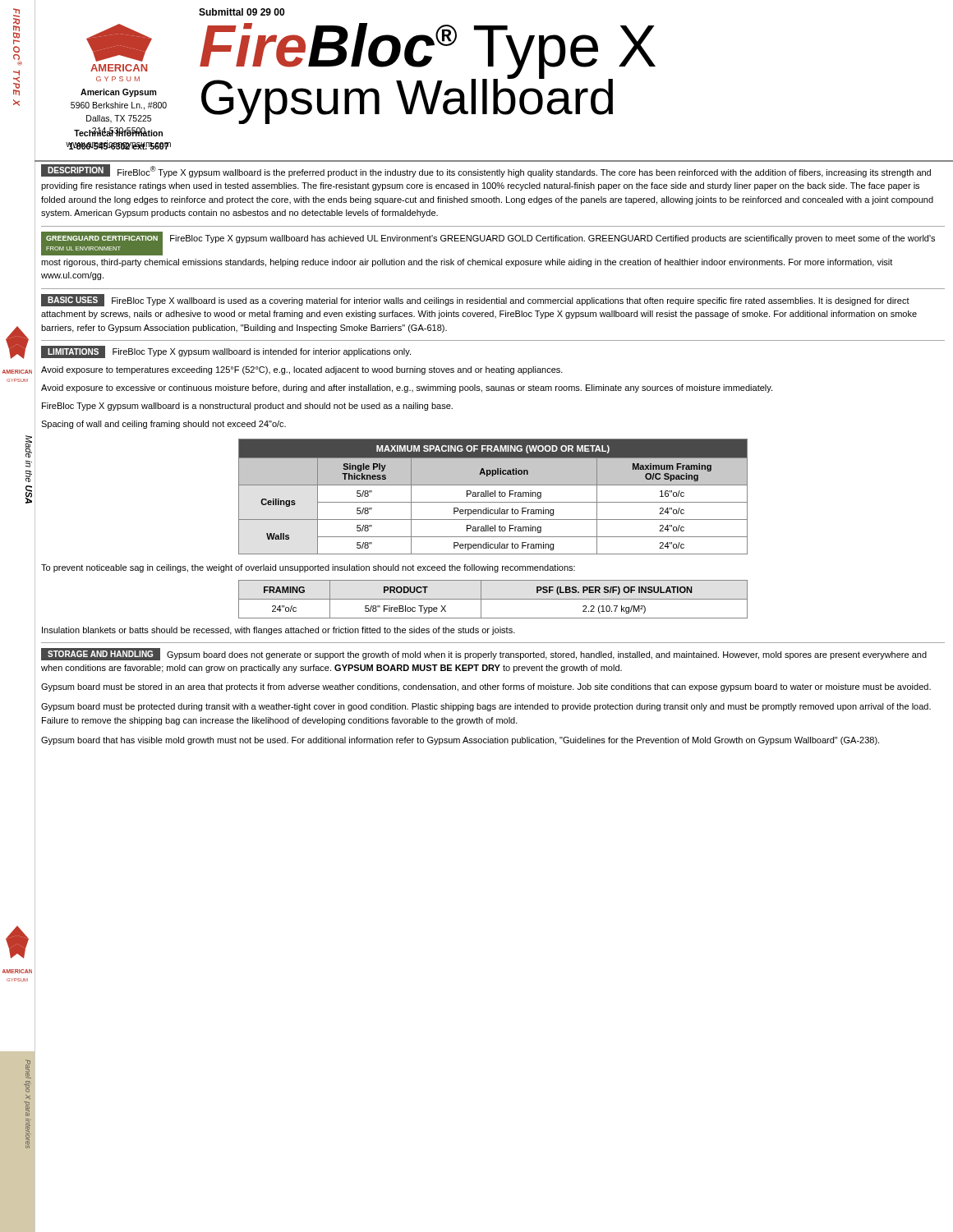The image size is (953, 1232).
Task: Click the passage that begins "Gypsum board that has visible mold growth must"
Action: (461, 740)
